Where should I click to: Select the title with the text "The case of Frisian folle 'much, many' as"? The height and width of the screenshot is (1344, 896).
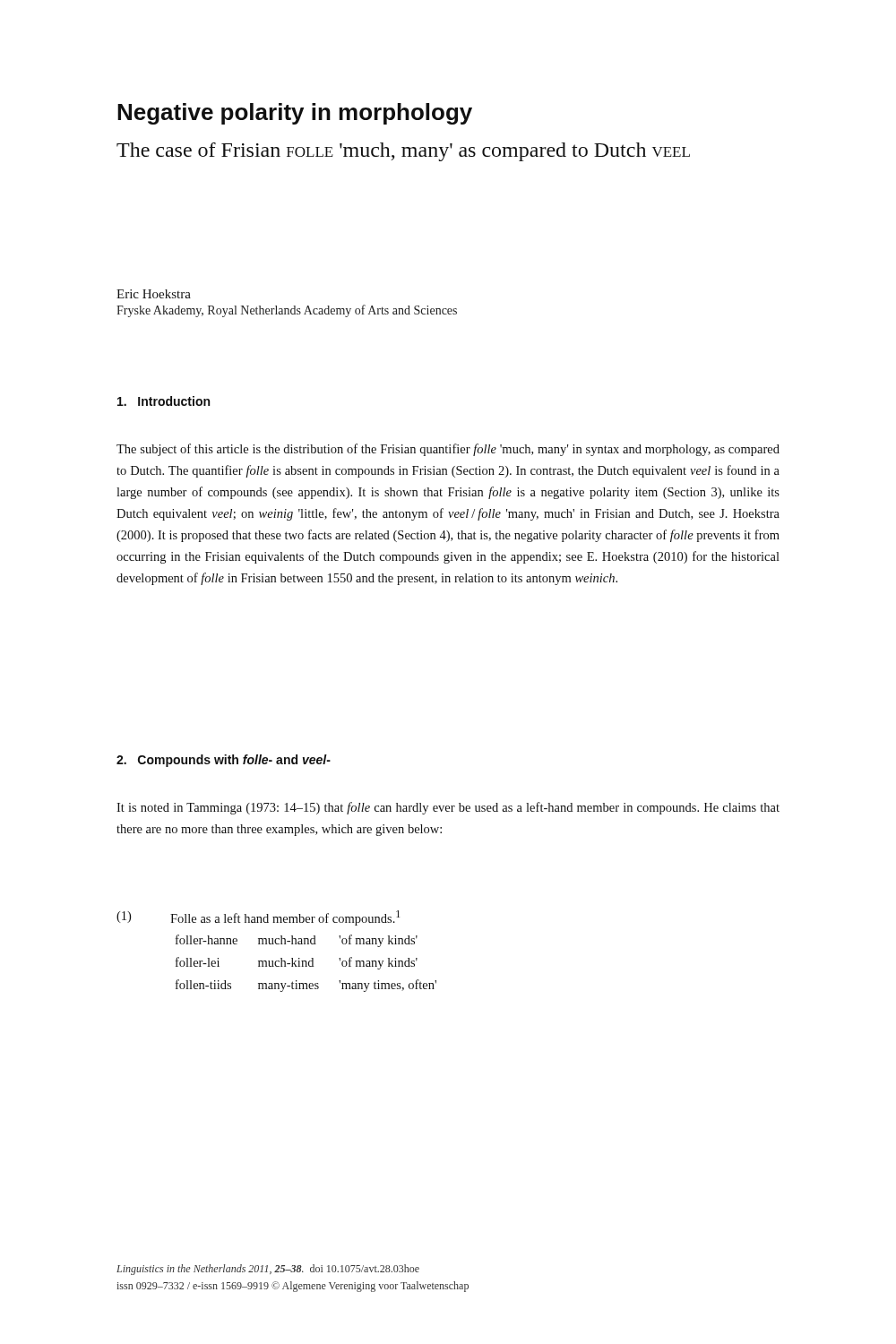point(448,151)
